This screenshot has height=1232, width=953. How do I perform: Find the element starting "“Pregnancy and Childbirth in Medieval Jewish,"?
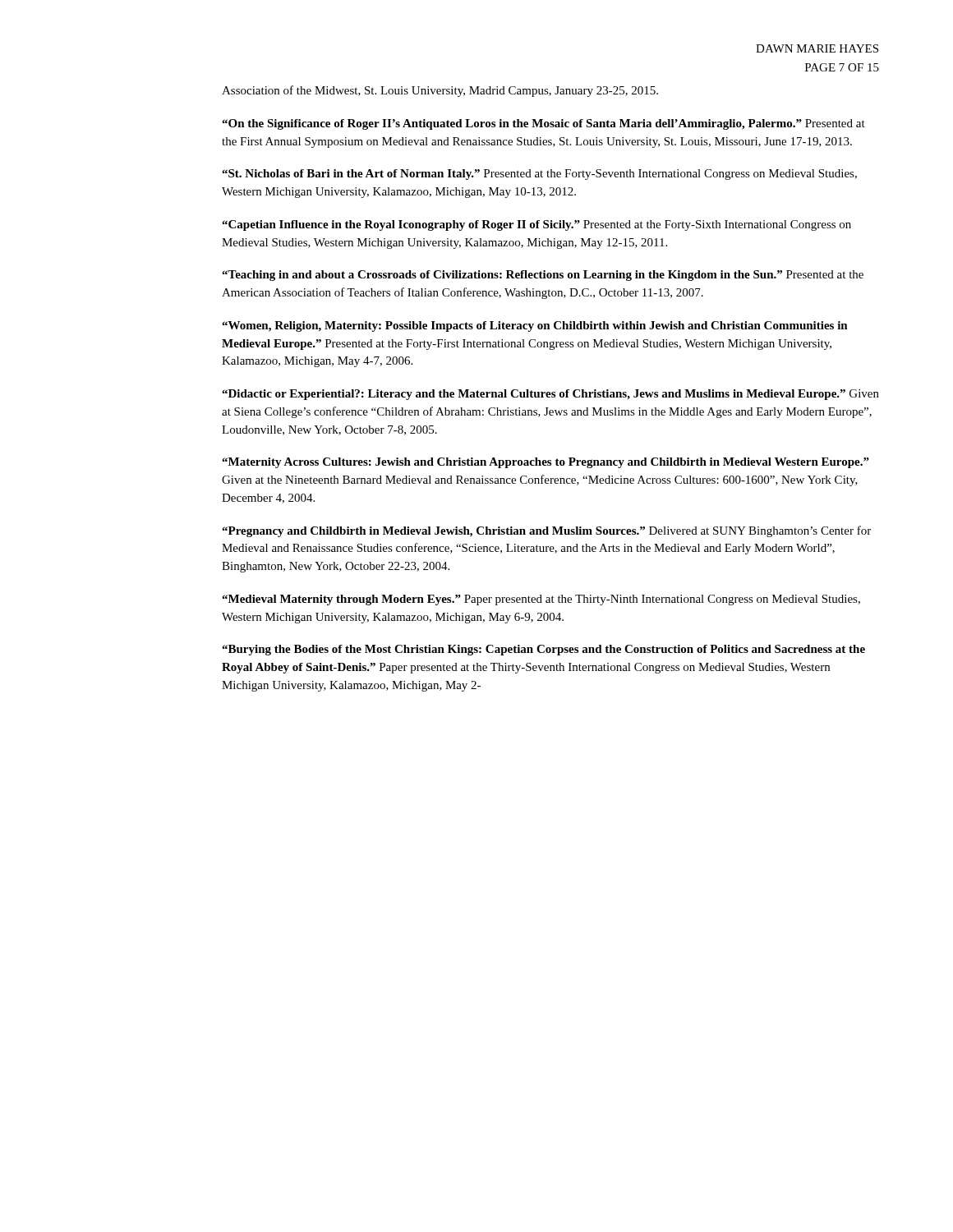tap(550, 549)
